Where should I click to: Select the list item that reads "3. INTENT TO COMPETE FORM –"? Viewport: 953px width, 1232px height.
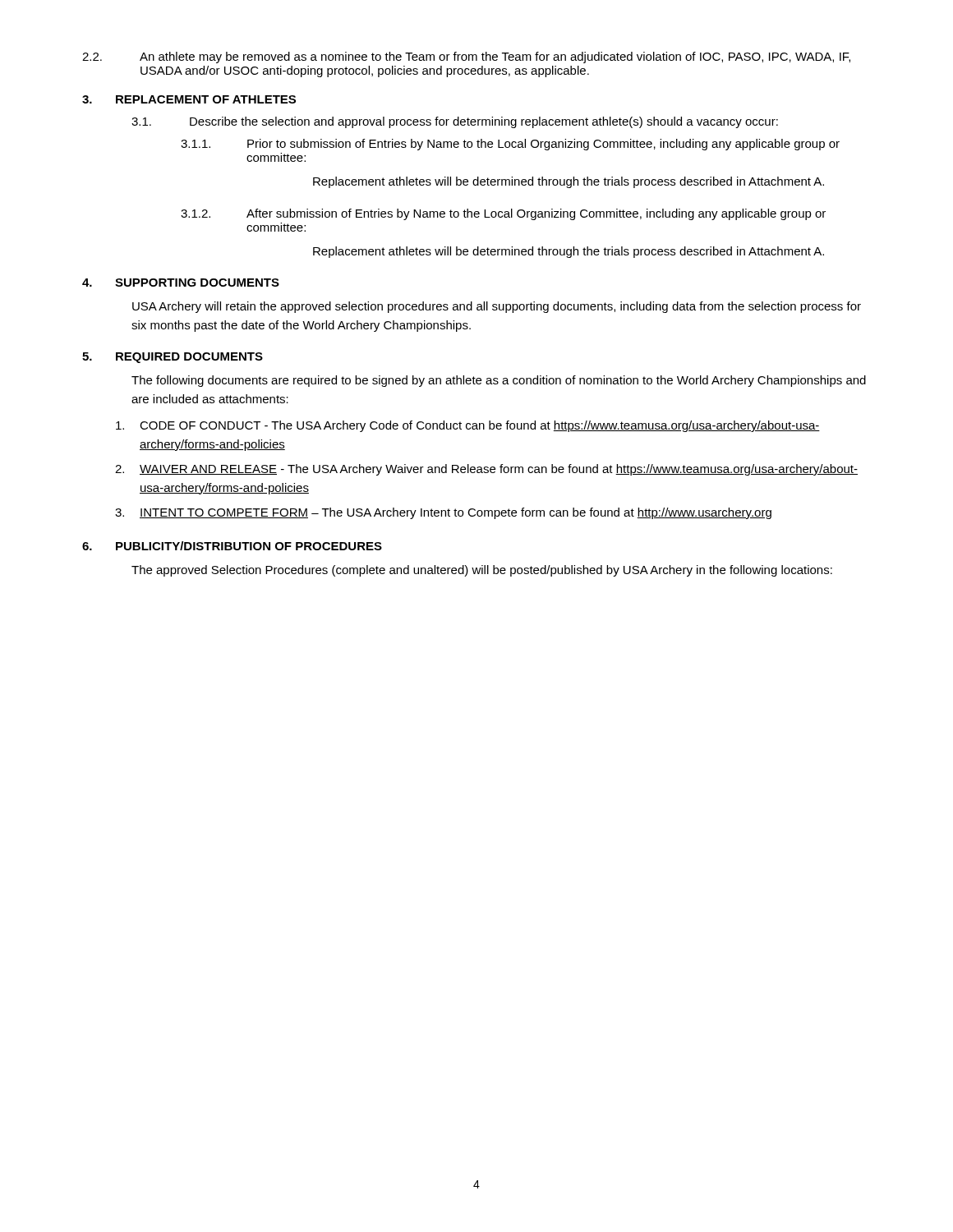444,513
